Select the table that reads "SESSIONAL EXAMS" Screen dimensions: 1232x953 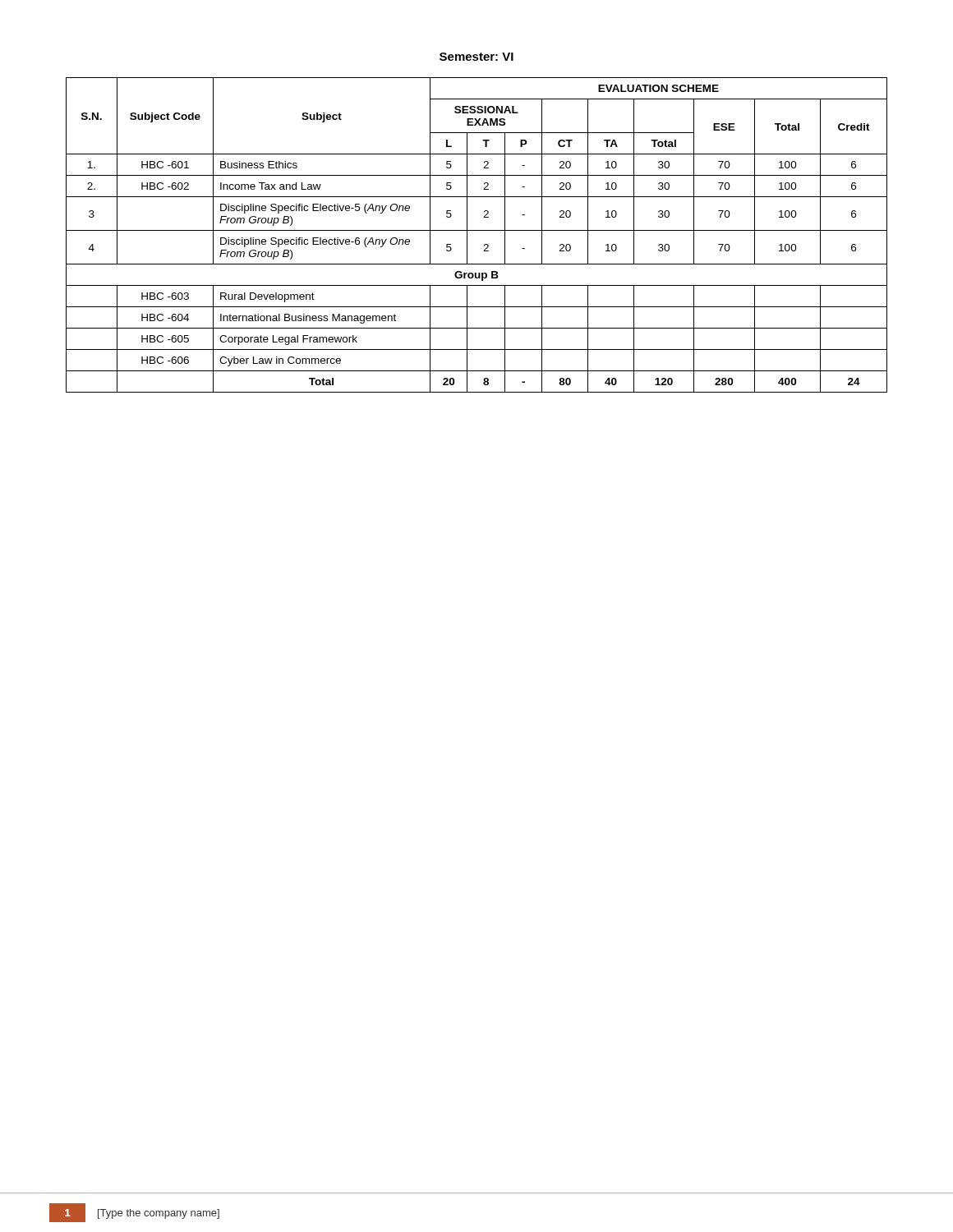tap(476, 235)
